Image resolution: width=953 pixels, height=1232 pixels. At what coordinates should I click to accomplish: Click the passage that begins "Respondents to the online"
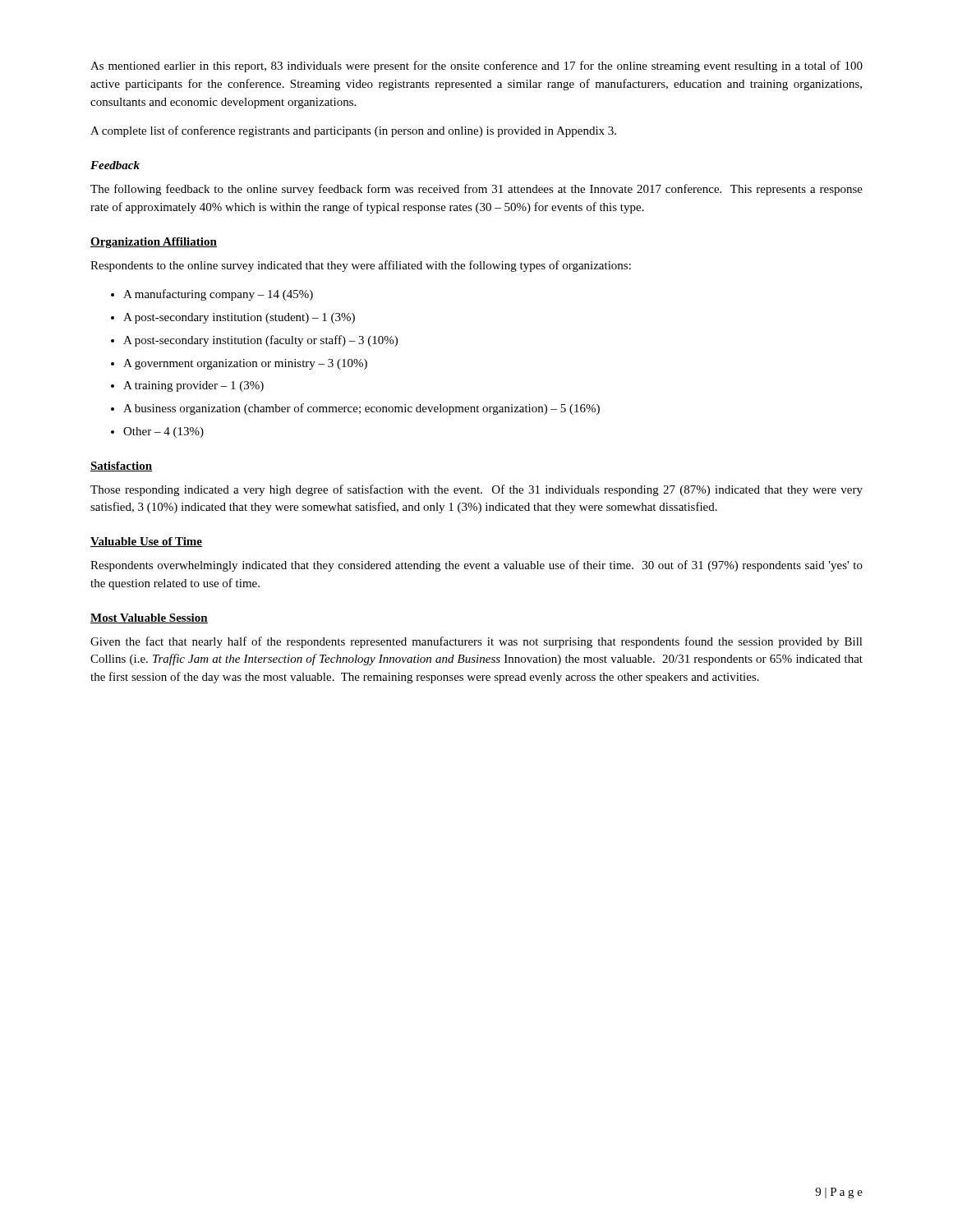(361, 265)
